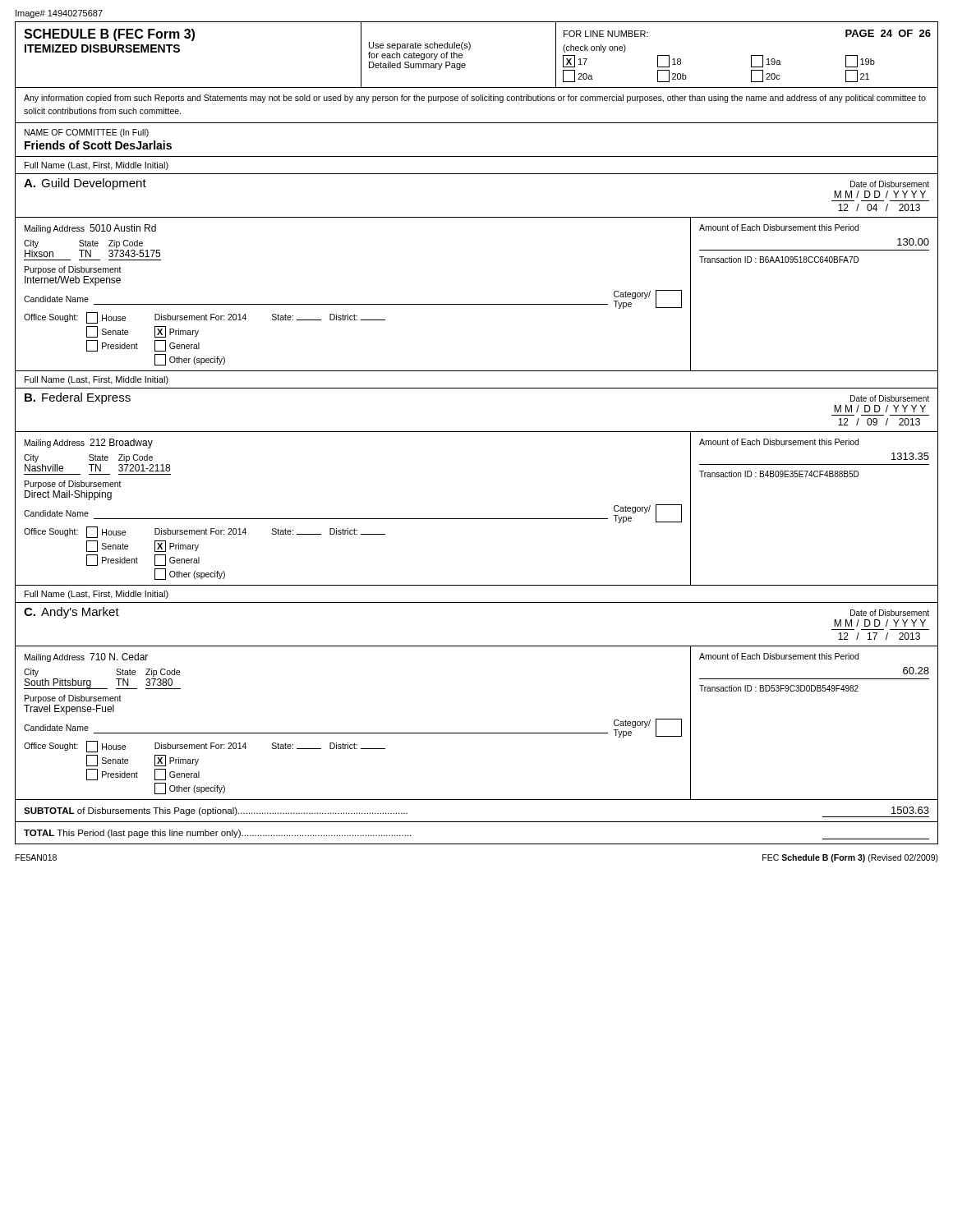Find the element starting "NAME OF COMMITTEE (In Full) Friends"
Image resolution: width=953 pixels, height=1232 pixels.
tap(87, 133)
